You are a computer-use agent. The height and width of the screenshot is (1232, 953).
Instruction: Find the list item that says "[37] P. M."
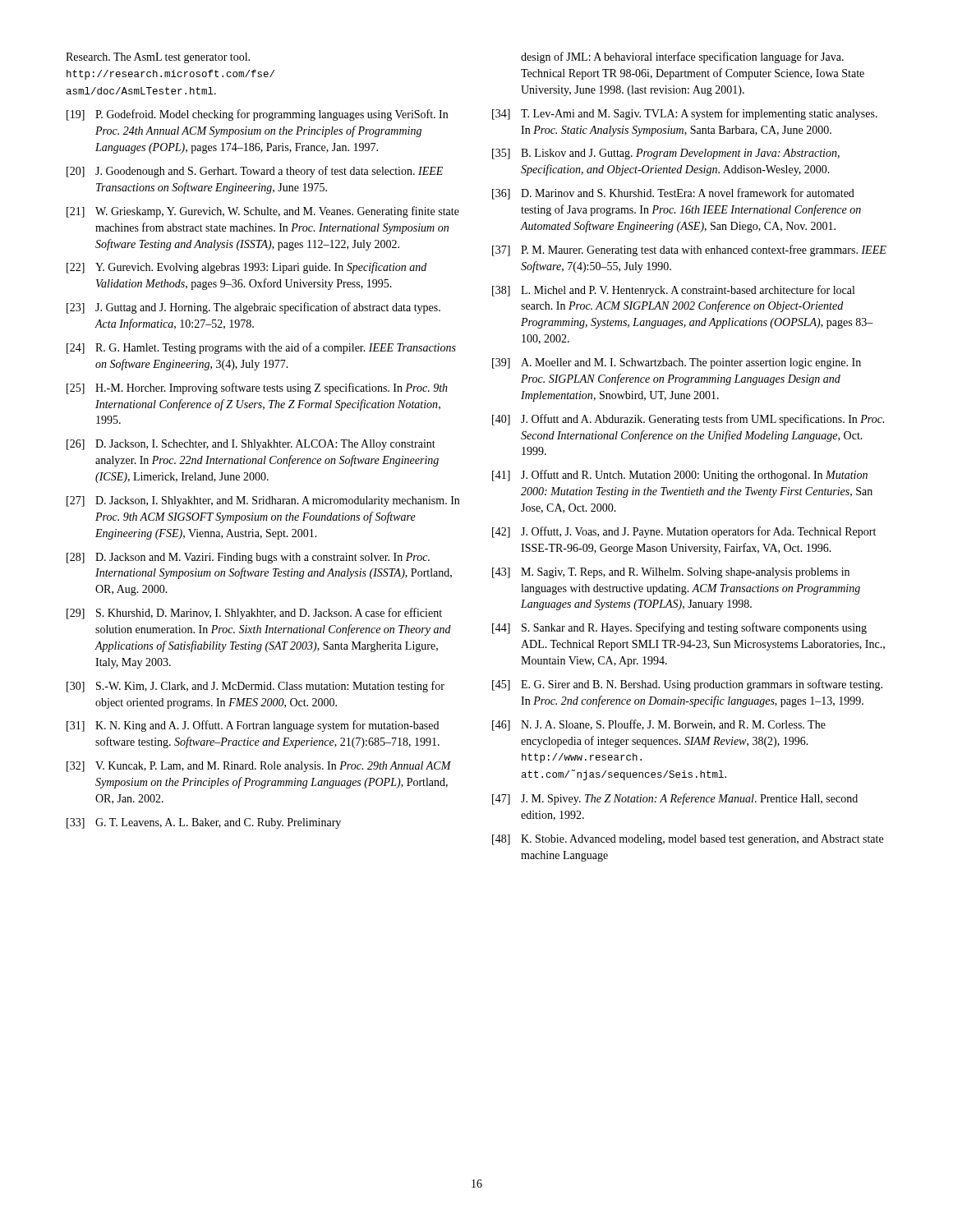tap(689, 258)
